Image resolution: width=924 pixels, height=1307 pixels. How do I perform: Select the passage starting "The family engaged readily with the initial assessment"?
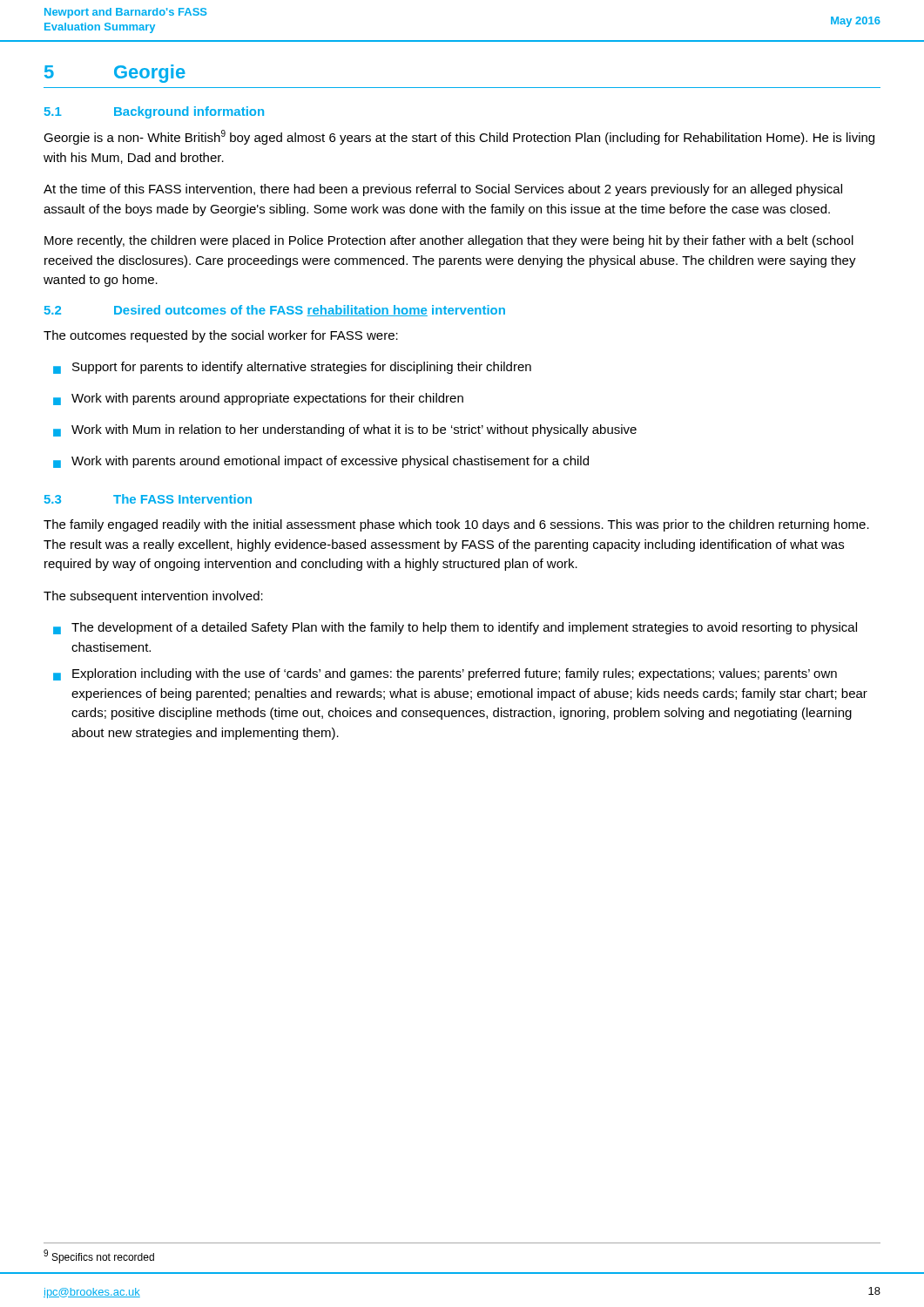click(457, 544)
